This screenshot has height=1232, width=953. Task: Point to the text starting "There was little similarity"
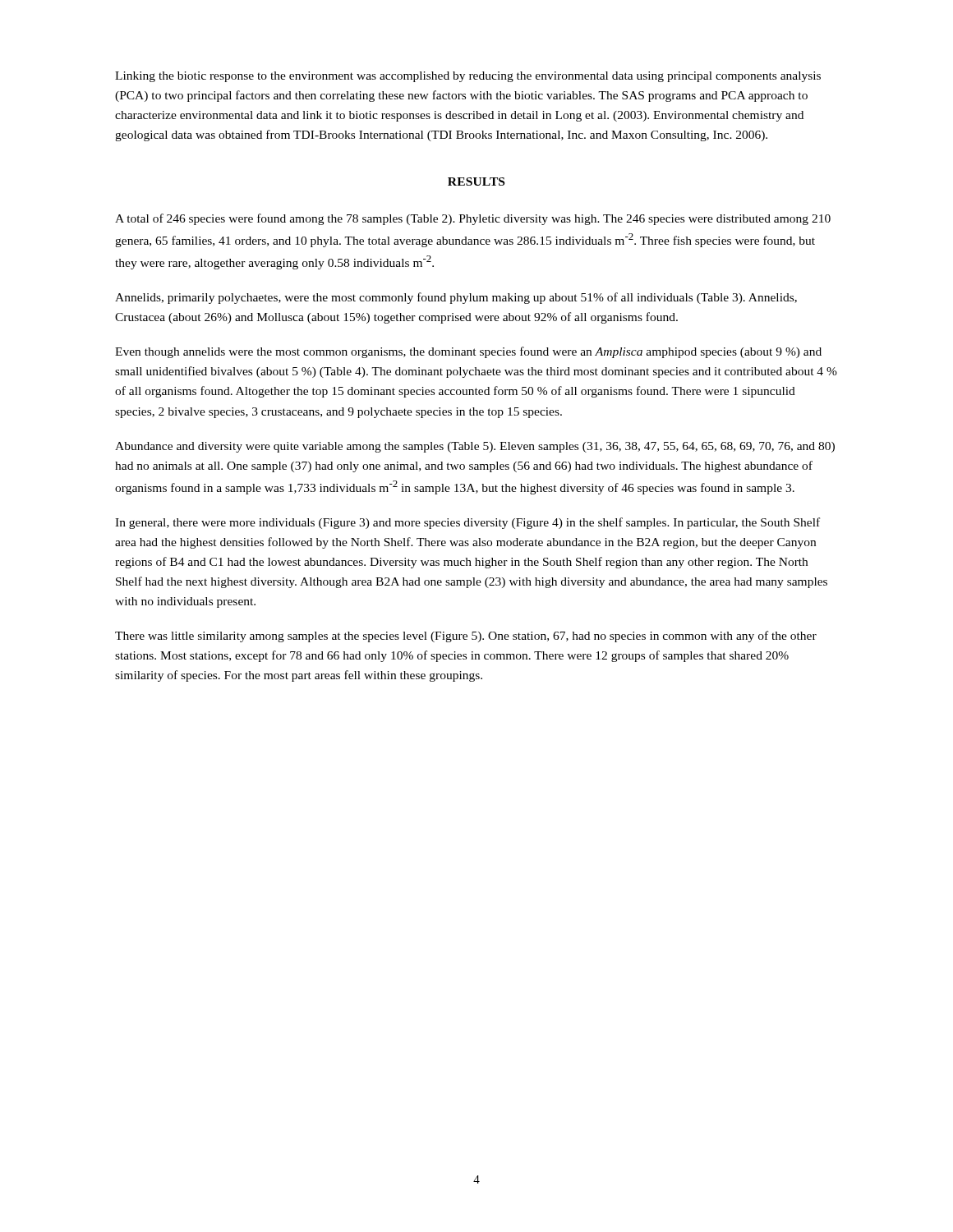pyautogui.click(x=466, y=655)
